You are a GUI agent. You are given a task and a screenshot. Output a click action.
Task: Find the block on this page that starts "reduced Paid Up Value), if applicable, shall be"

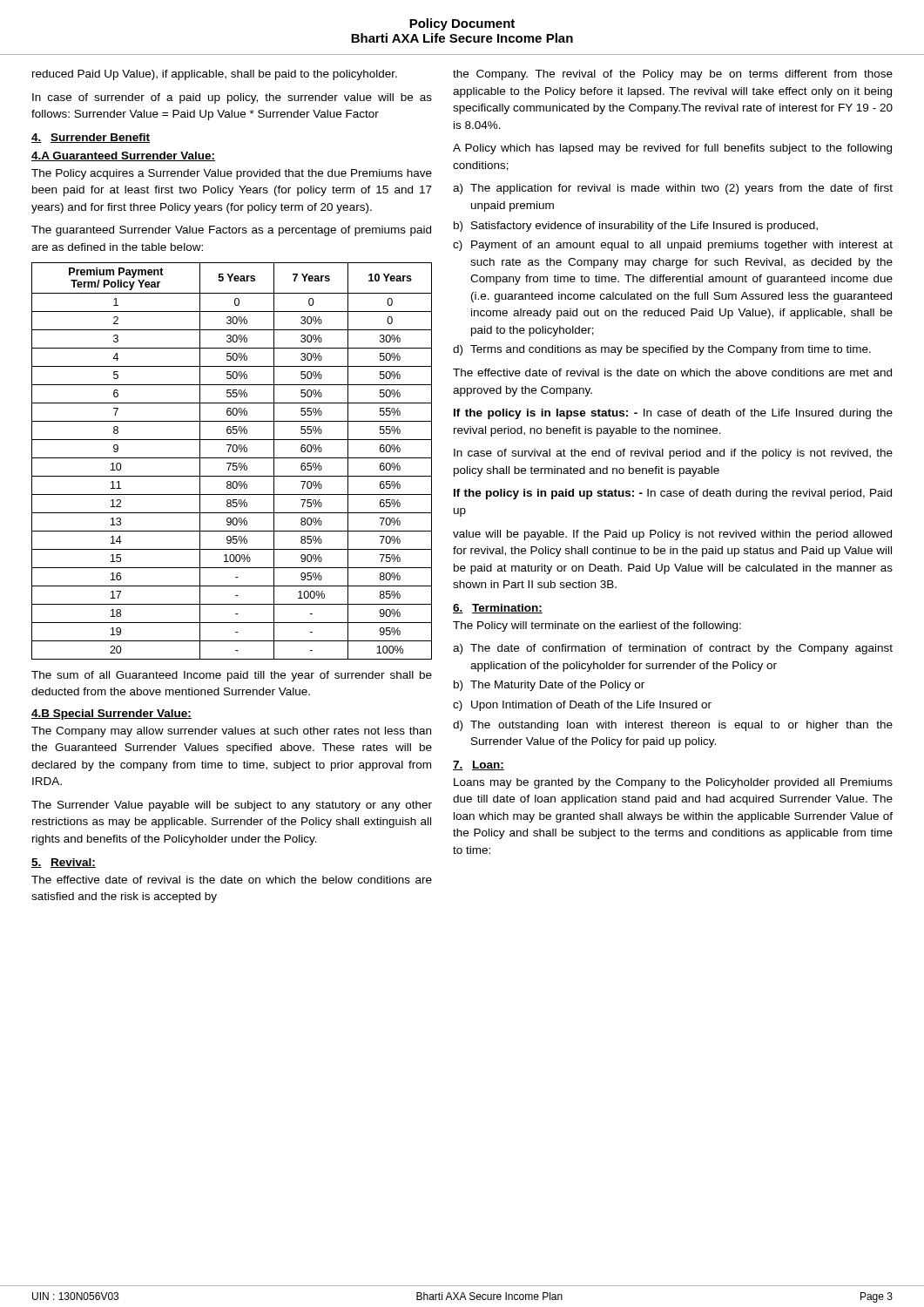coord(232,74)
